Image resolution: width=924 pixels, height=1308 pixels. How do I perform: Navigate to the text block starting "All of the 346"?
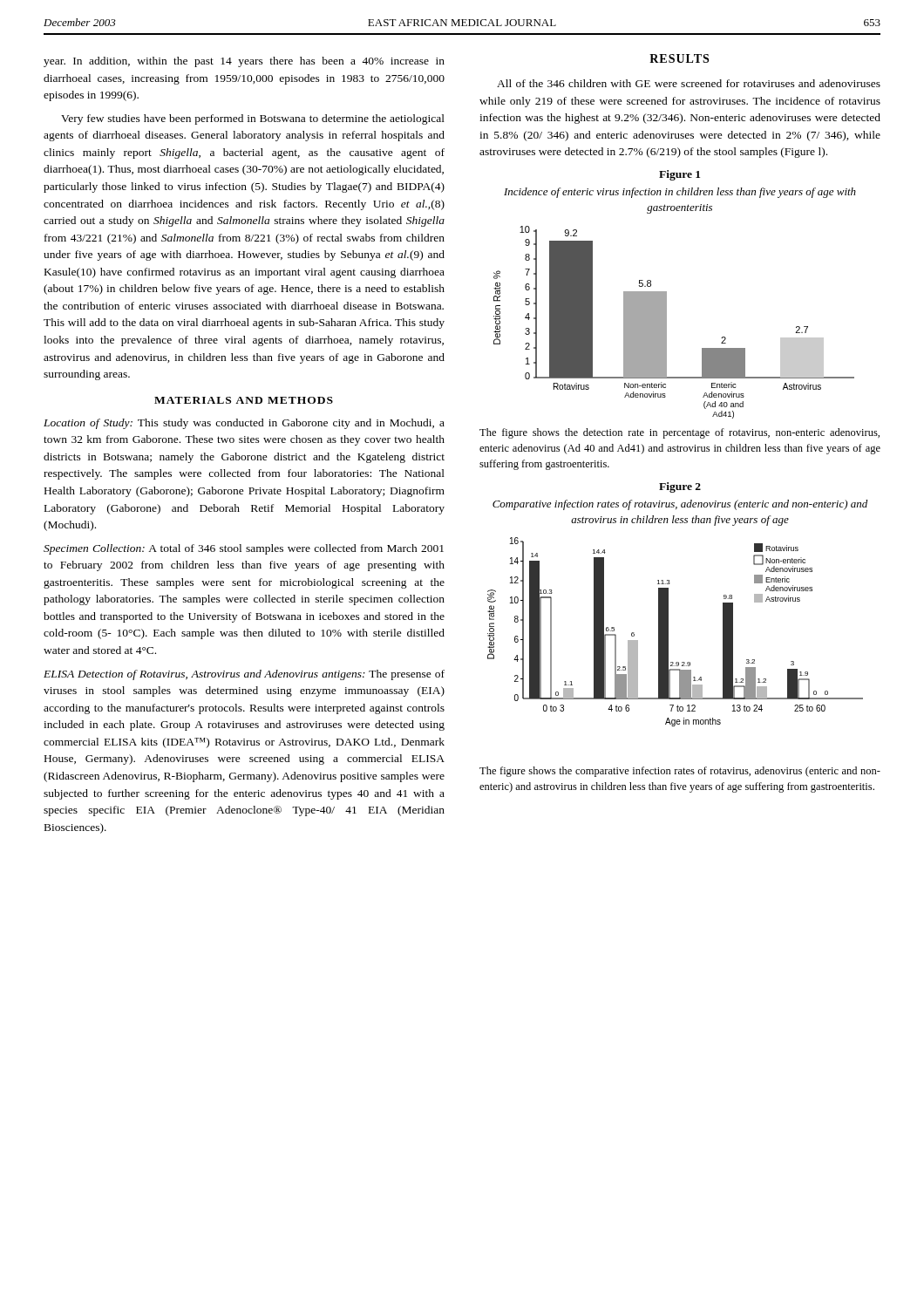[680, 118]
